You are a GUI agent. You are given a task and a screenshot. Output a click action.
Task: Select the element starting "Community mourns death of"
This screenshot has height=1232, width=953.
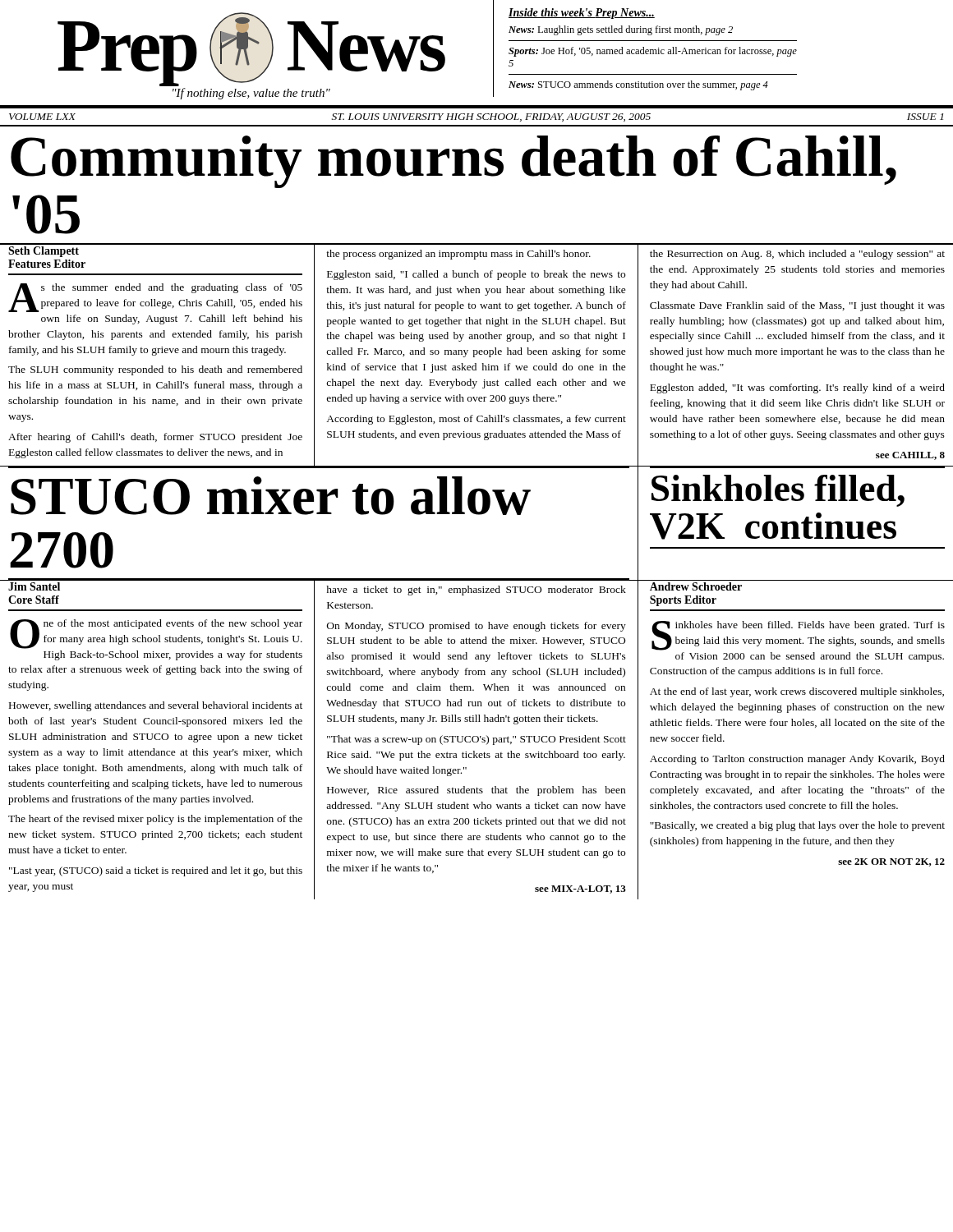point(453,186)
